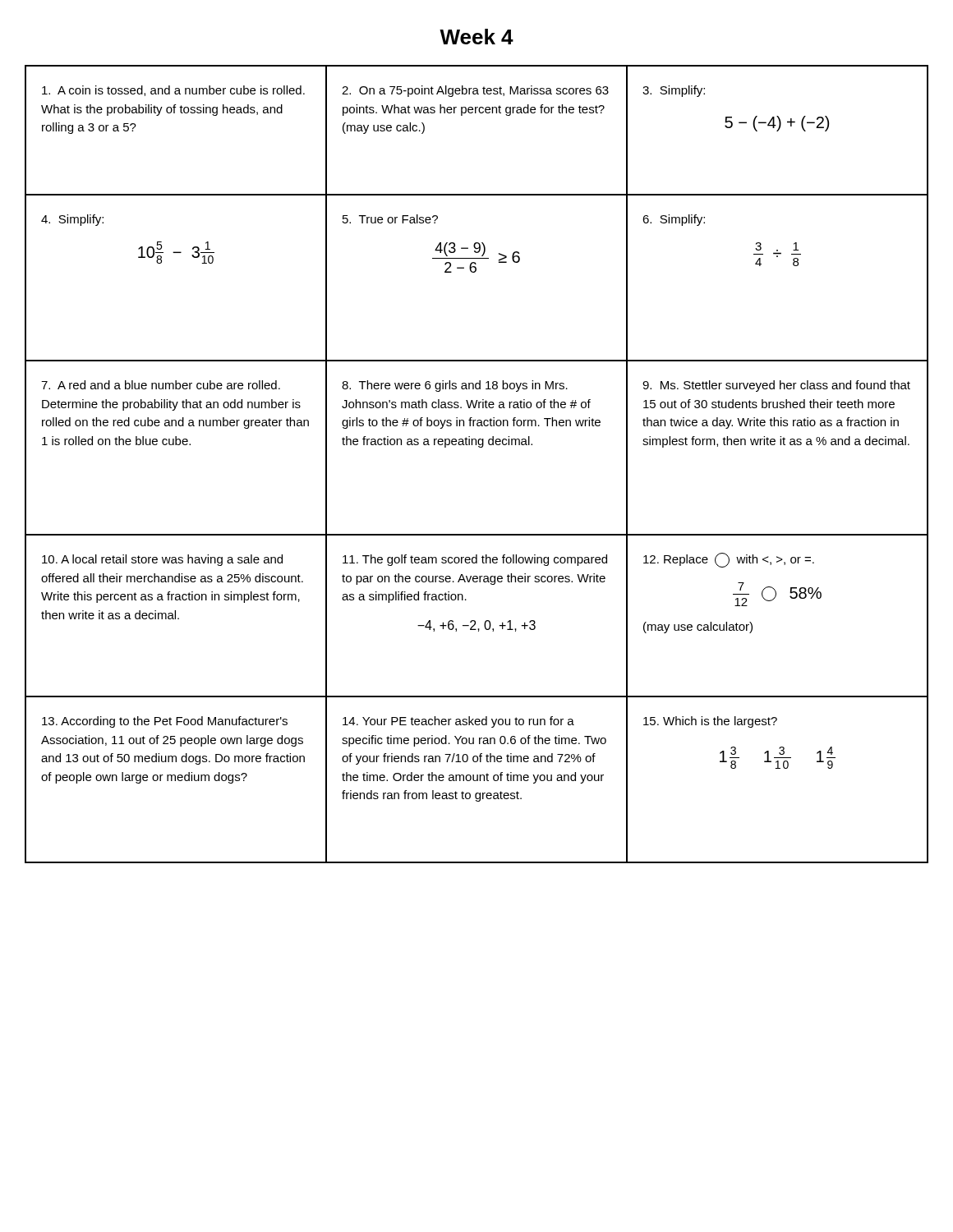
Task: Select the text block starting "7. A red"
Action: (176, 413)
